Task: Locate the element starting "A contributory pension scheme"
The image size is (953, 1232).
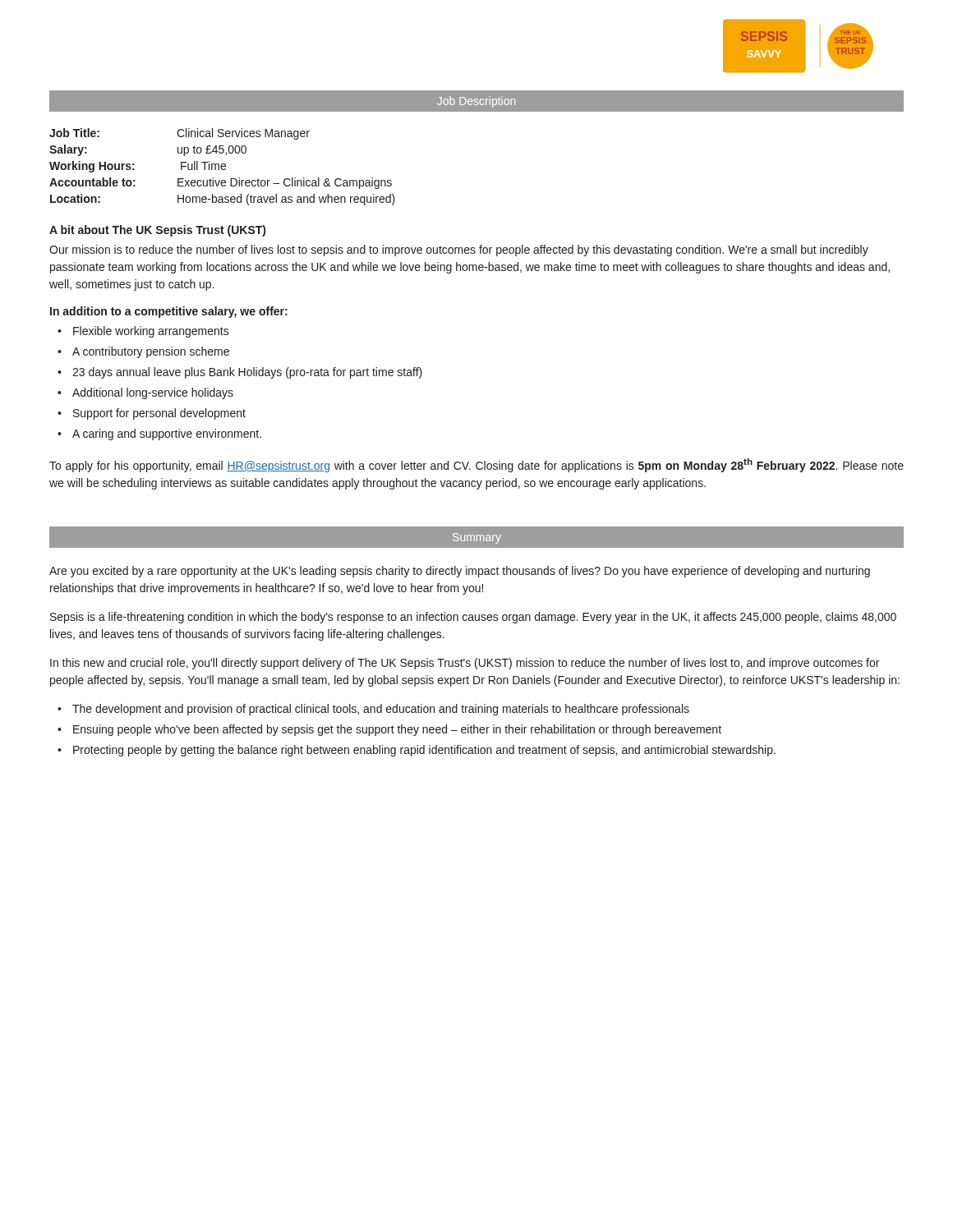Action: pos(151,352)
